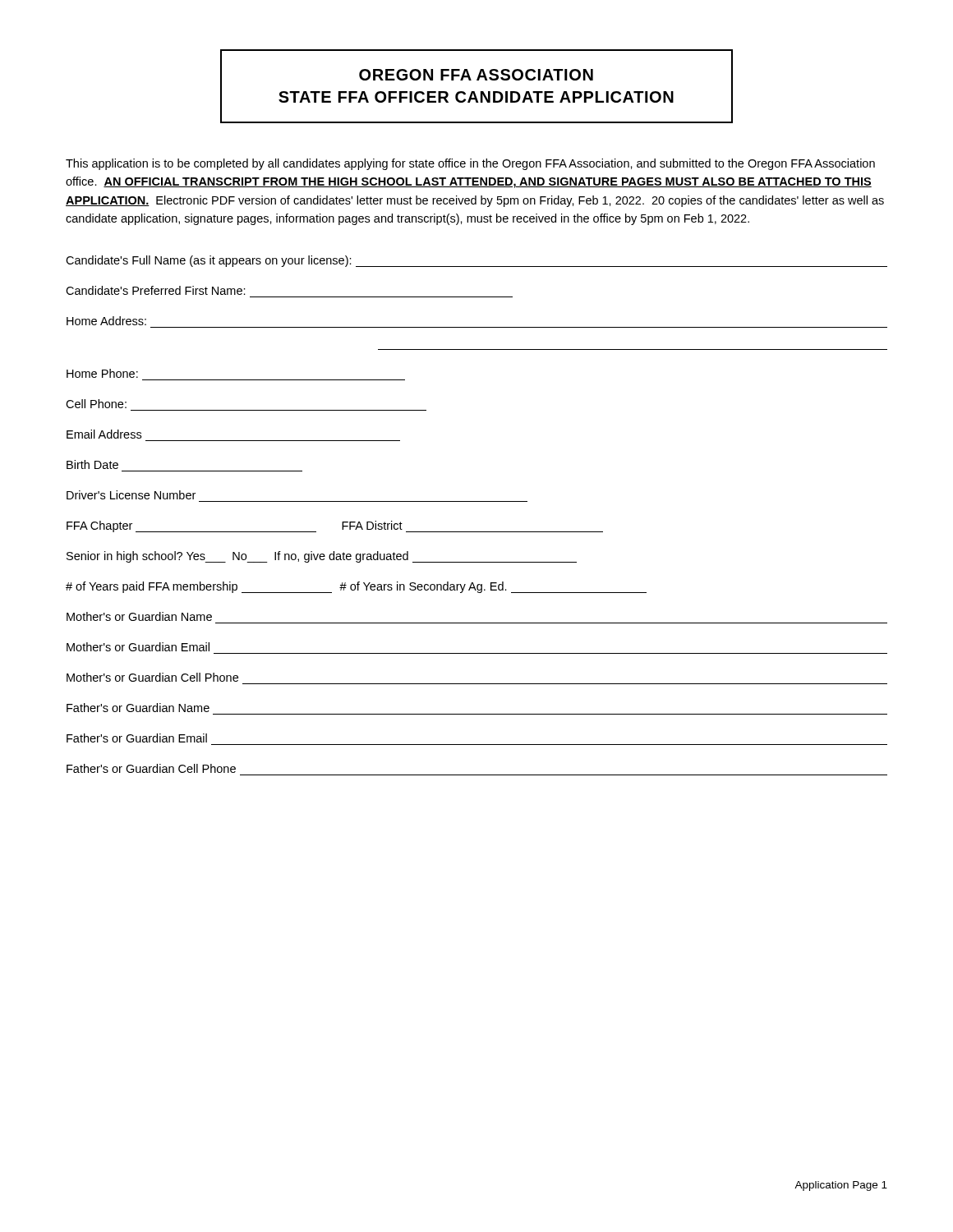953x1232 pixels.
Task: Locate the text "Home Phone:"
Action: 235,372
